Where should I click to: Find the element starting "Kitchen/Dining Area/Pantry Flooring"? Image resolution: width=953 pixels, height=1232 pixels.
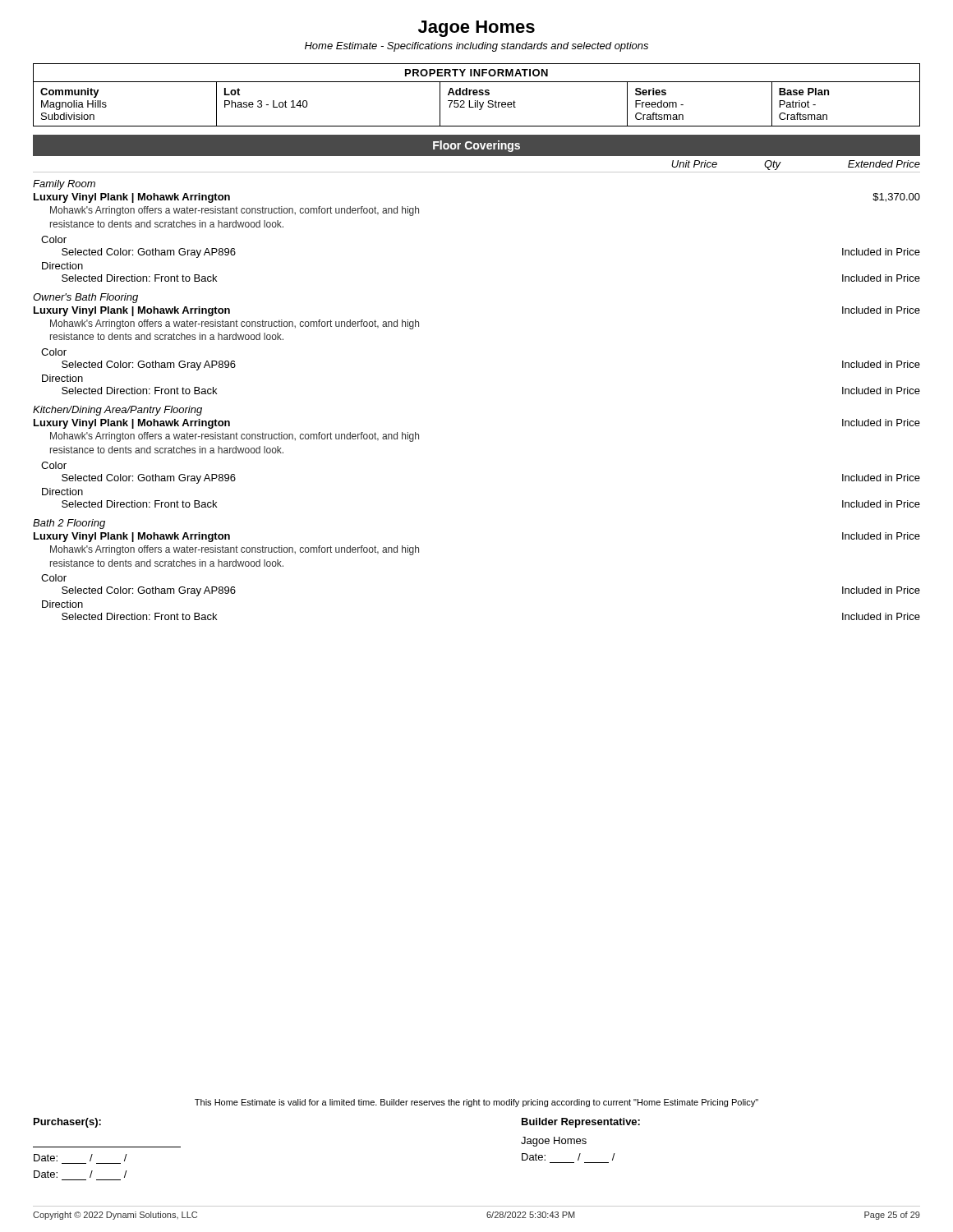[118, 410]
